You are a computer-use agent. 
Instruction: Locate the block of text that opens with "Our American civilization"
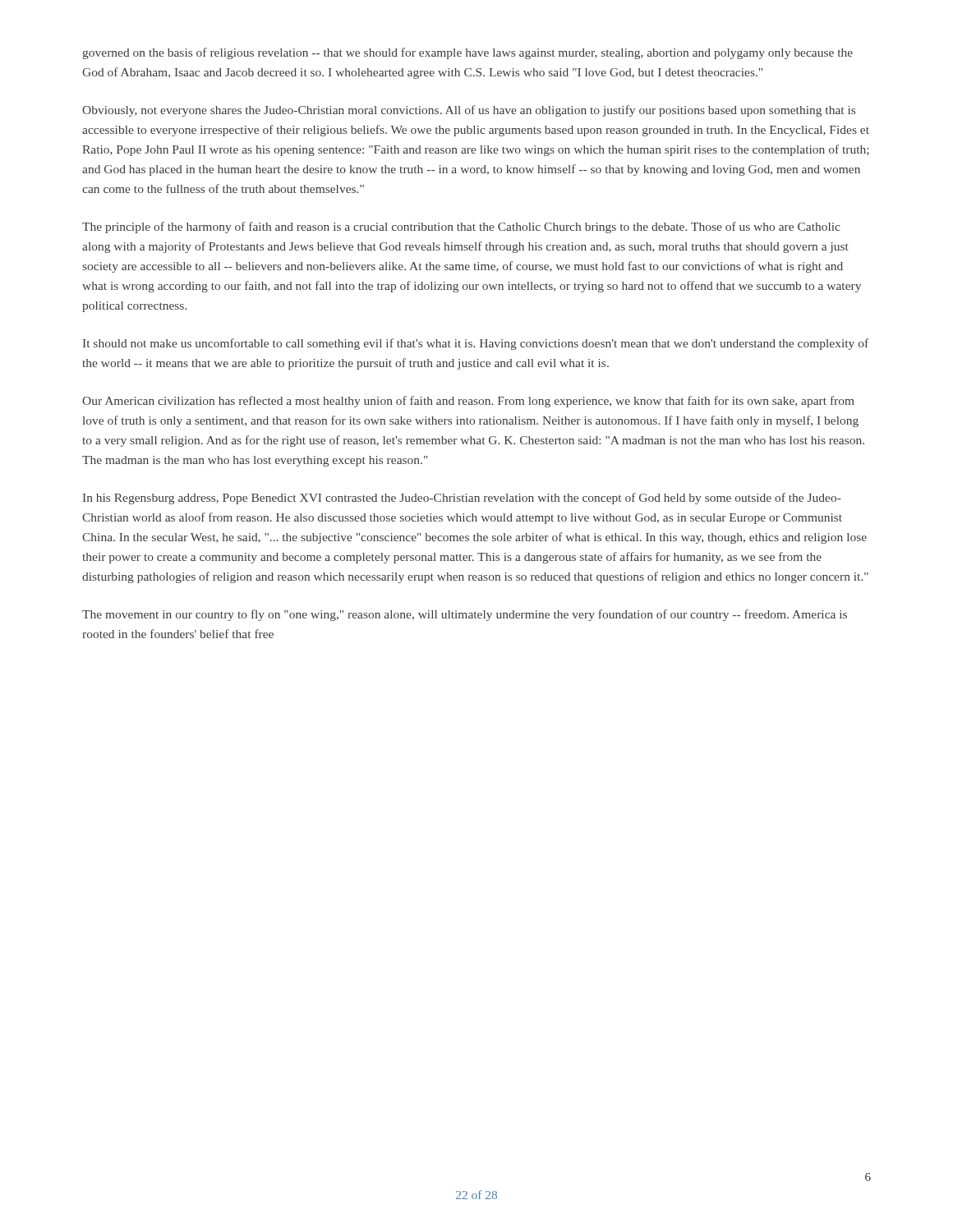point(474,430)
